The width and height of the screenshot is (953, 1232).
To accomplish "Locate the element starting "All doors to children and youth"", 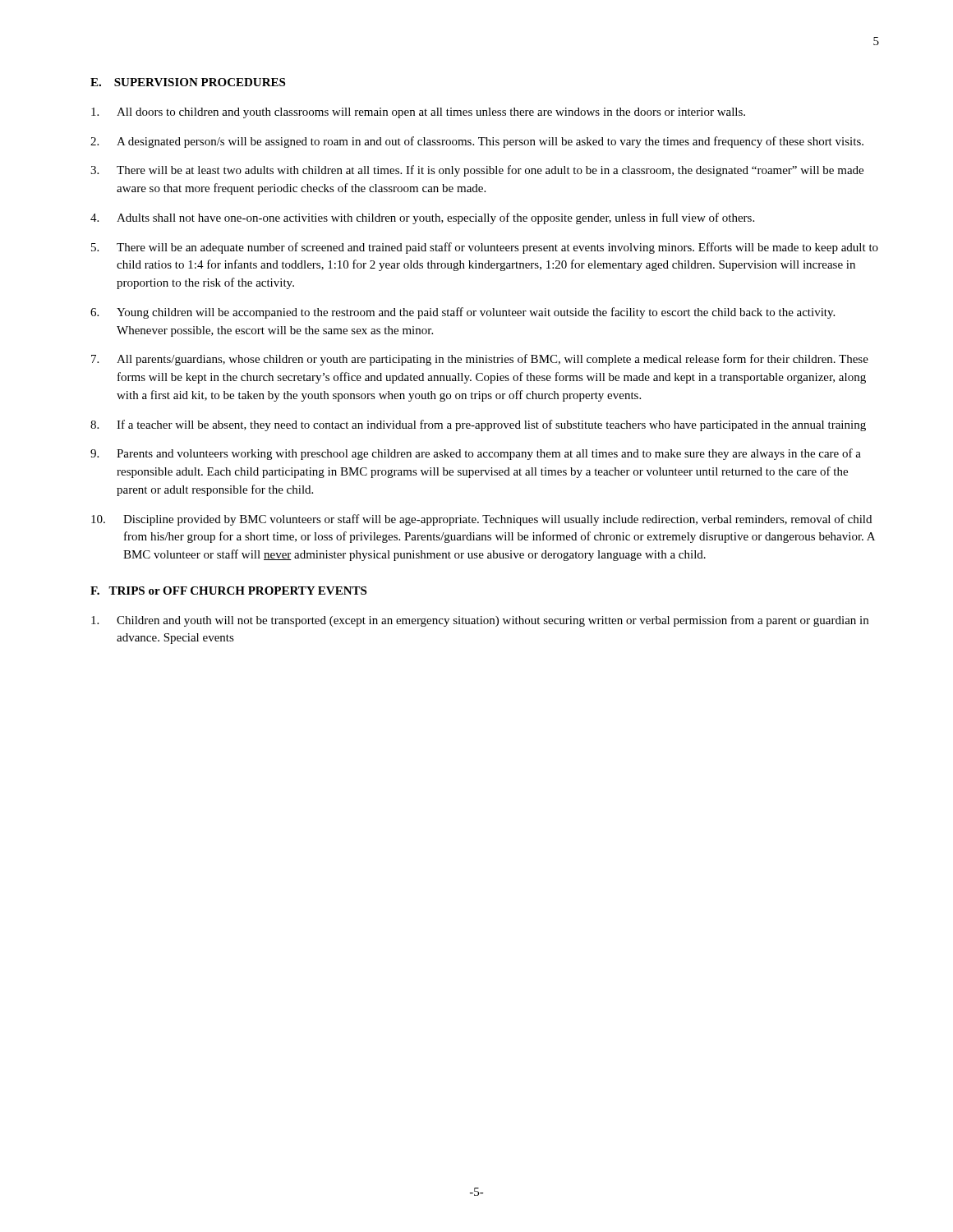I will click(485, 112).
